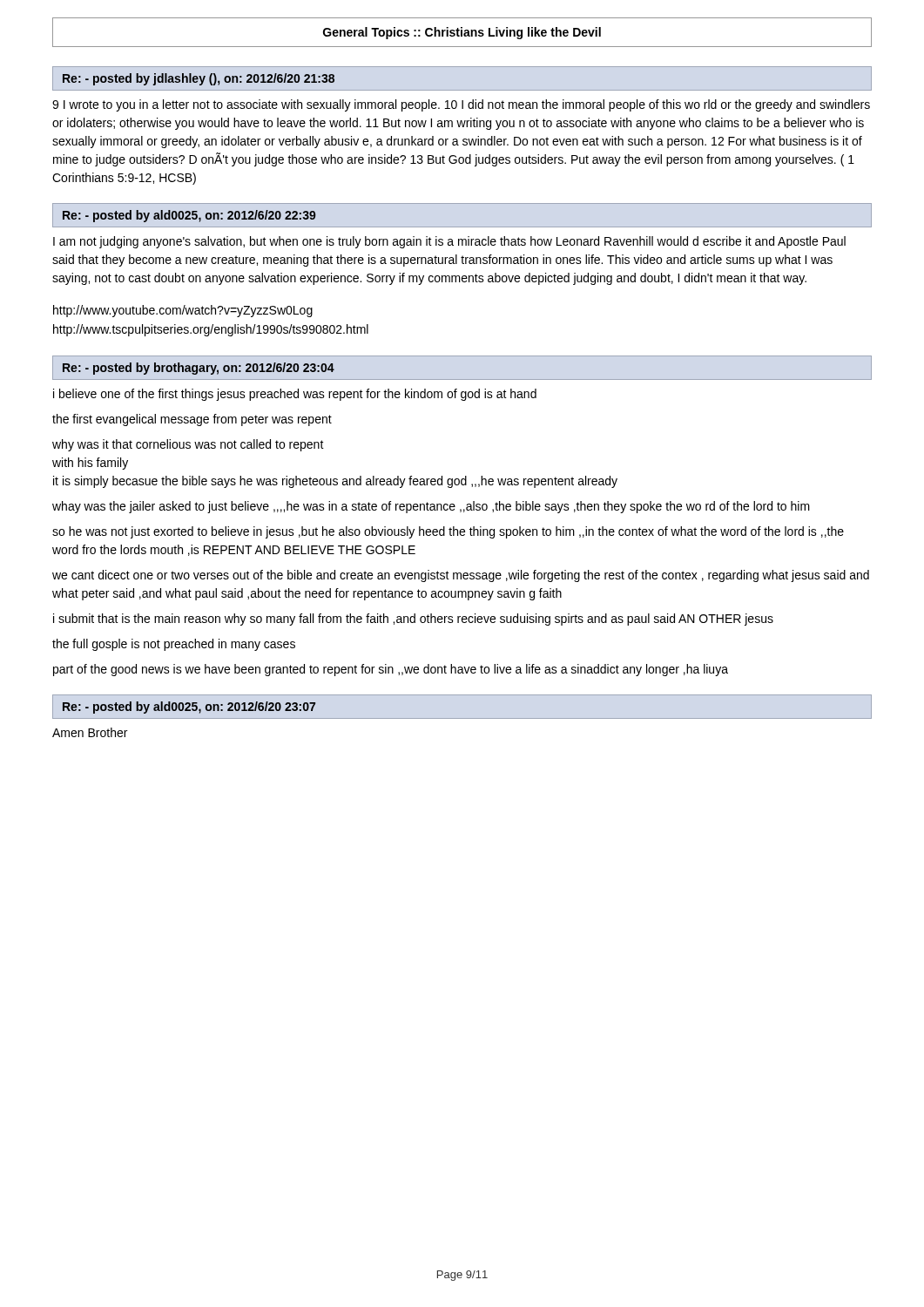Screen dimensions: 1307x924
Task: Point to the block beginning "9 I wrote to"
Action: pos(461,141)
